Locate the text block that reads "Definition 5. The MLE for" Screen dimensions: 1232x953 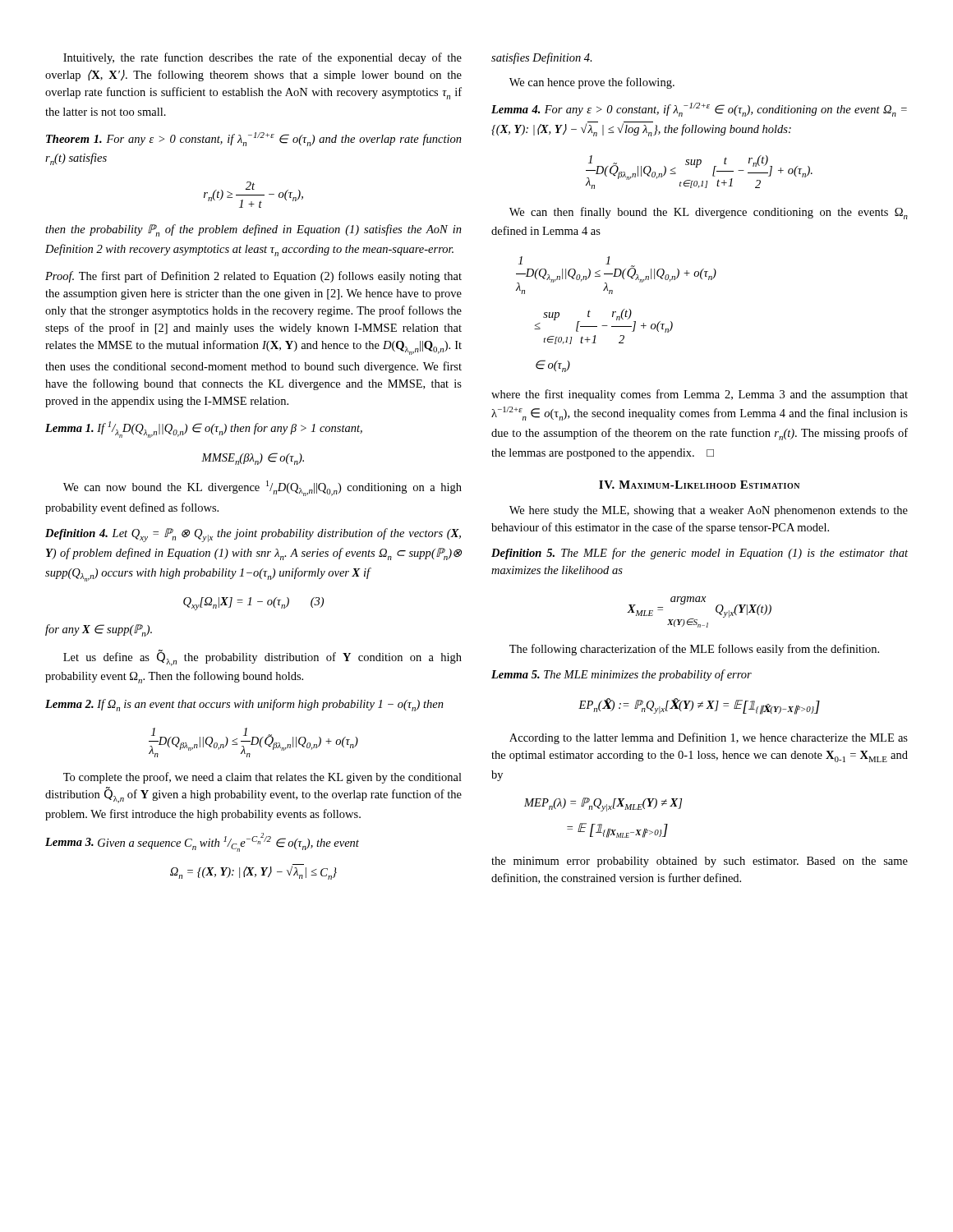click(x=700, y=589)
